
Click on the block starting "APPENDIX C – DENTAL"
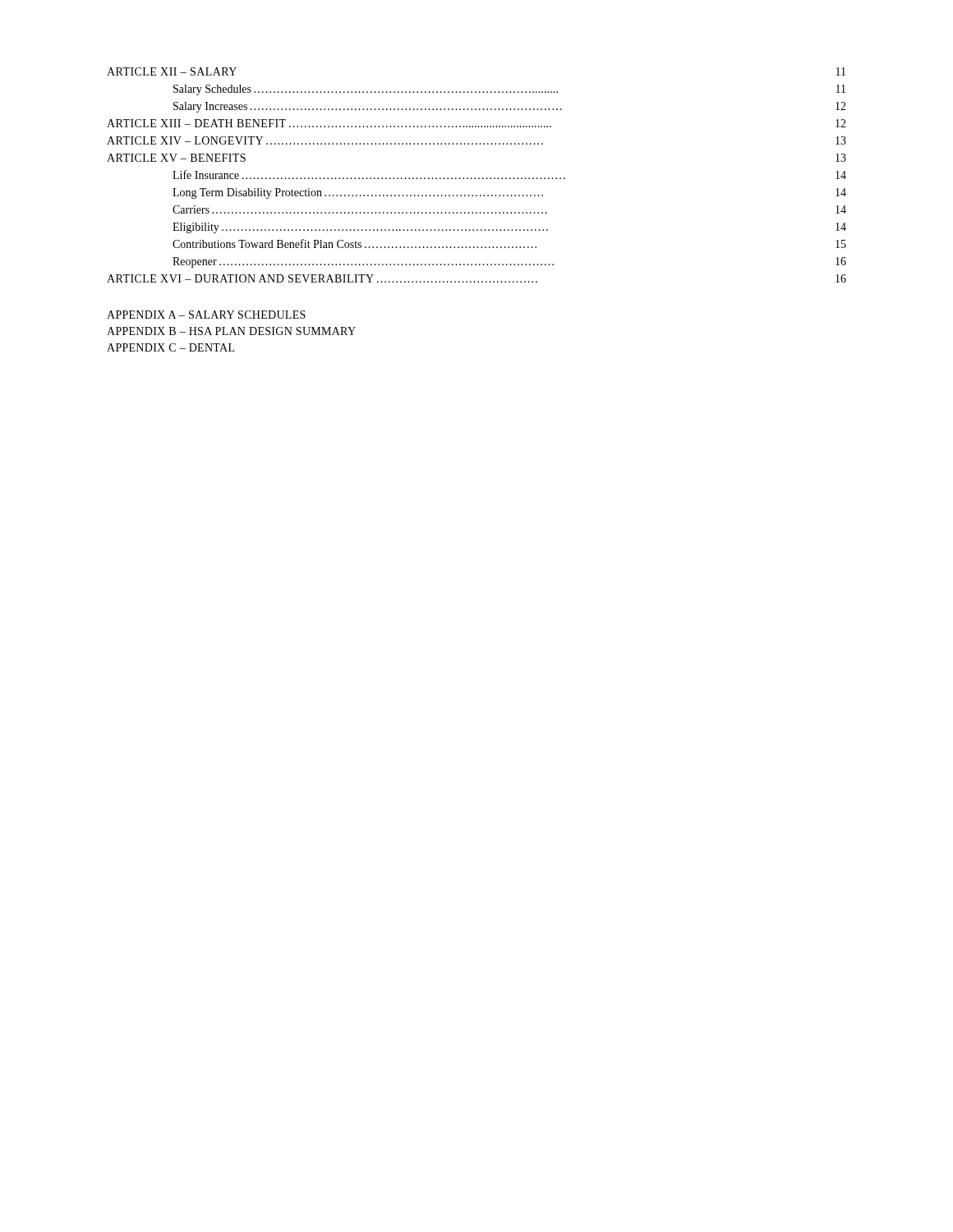click(x=171, y=348)
